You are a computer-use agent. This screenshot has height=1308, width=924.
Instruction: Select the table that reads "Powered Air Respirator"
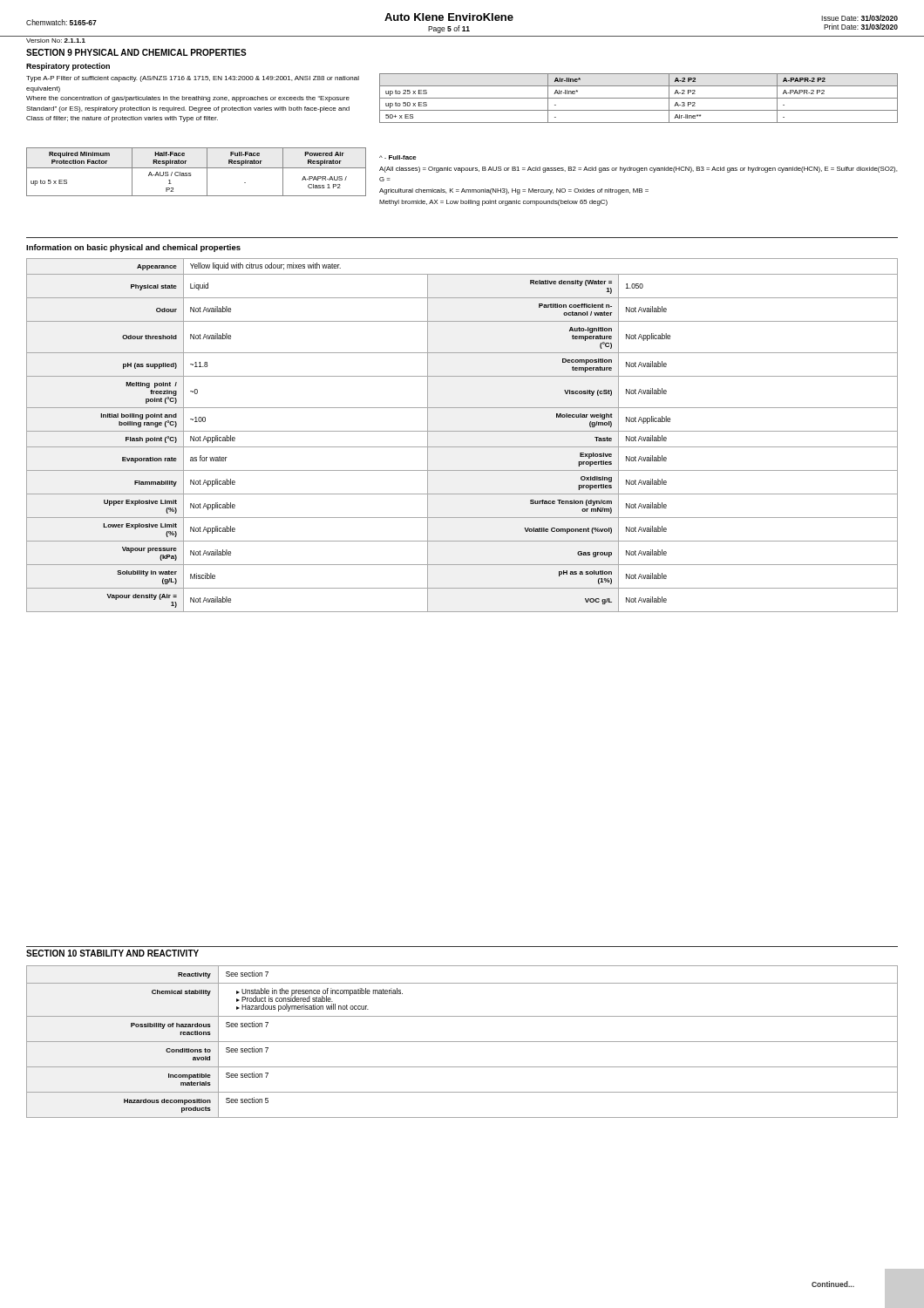[x=196, y=170]
